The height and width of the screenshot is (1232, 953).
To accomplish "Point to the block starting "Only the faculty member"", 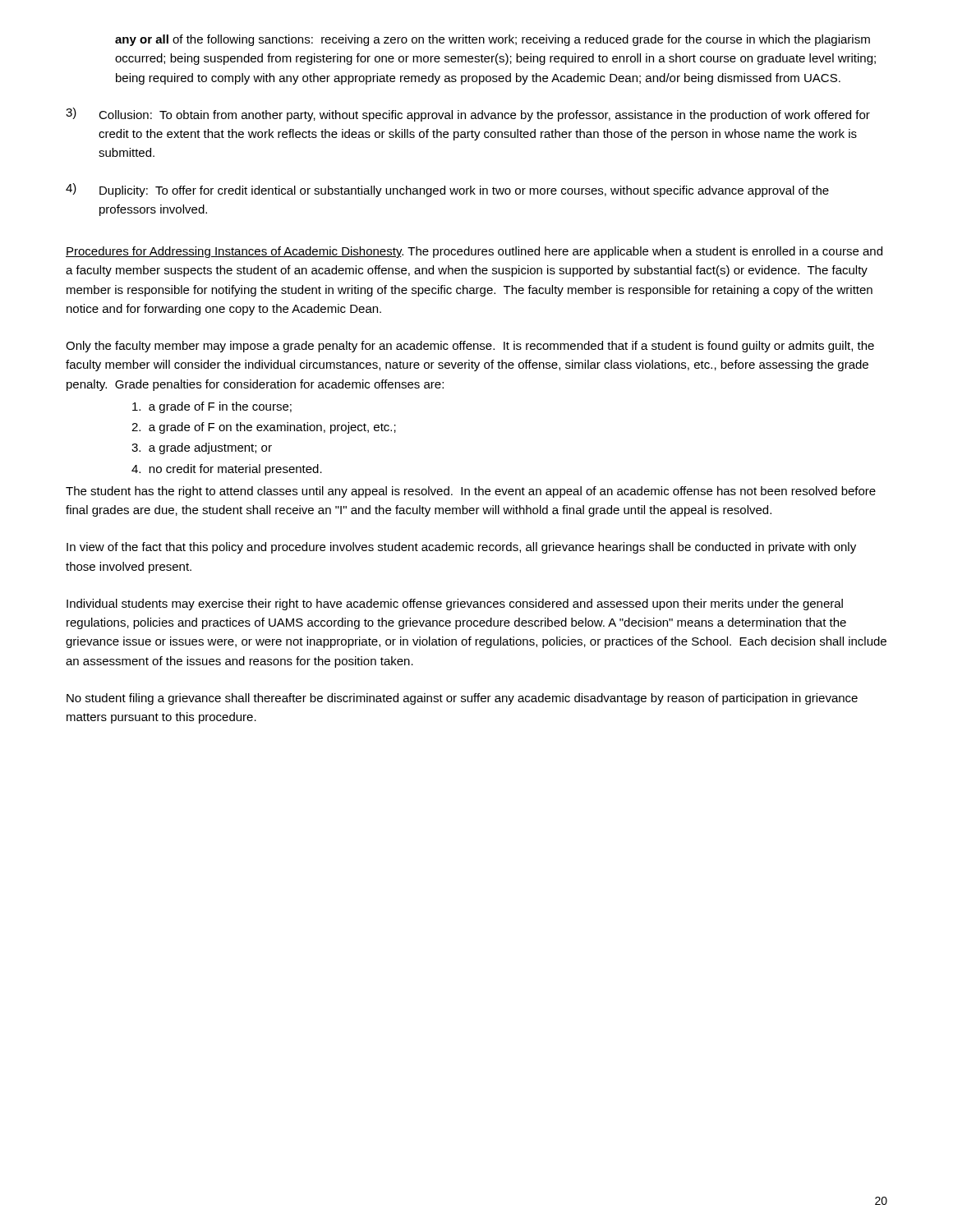I will [470, 364].
